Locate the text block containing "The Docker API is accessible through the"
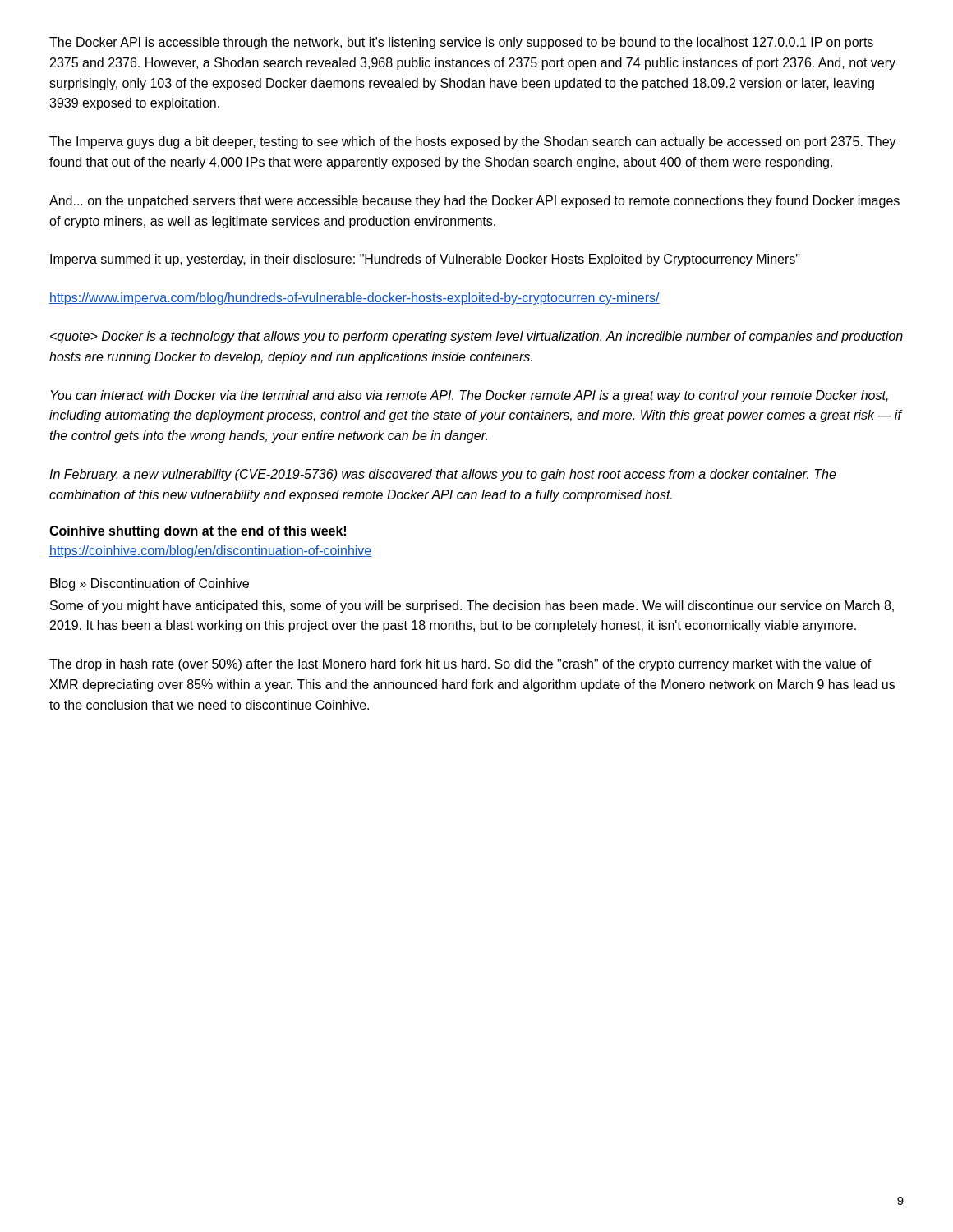 pyautogui.click(x=472, y=73)
